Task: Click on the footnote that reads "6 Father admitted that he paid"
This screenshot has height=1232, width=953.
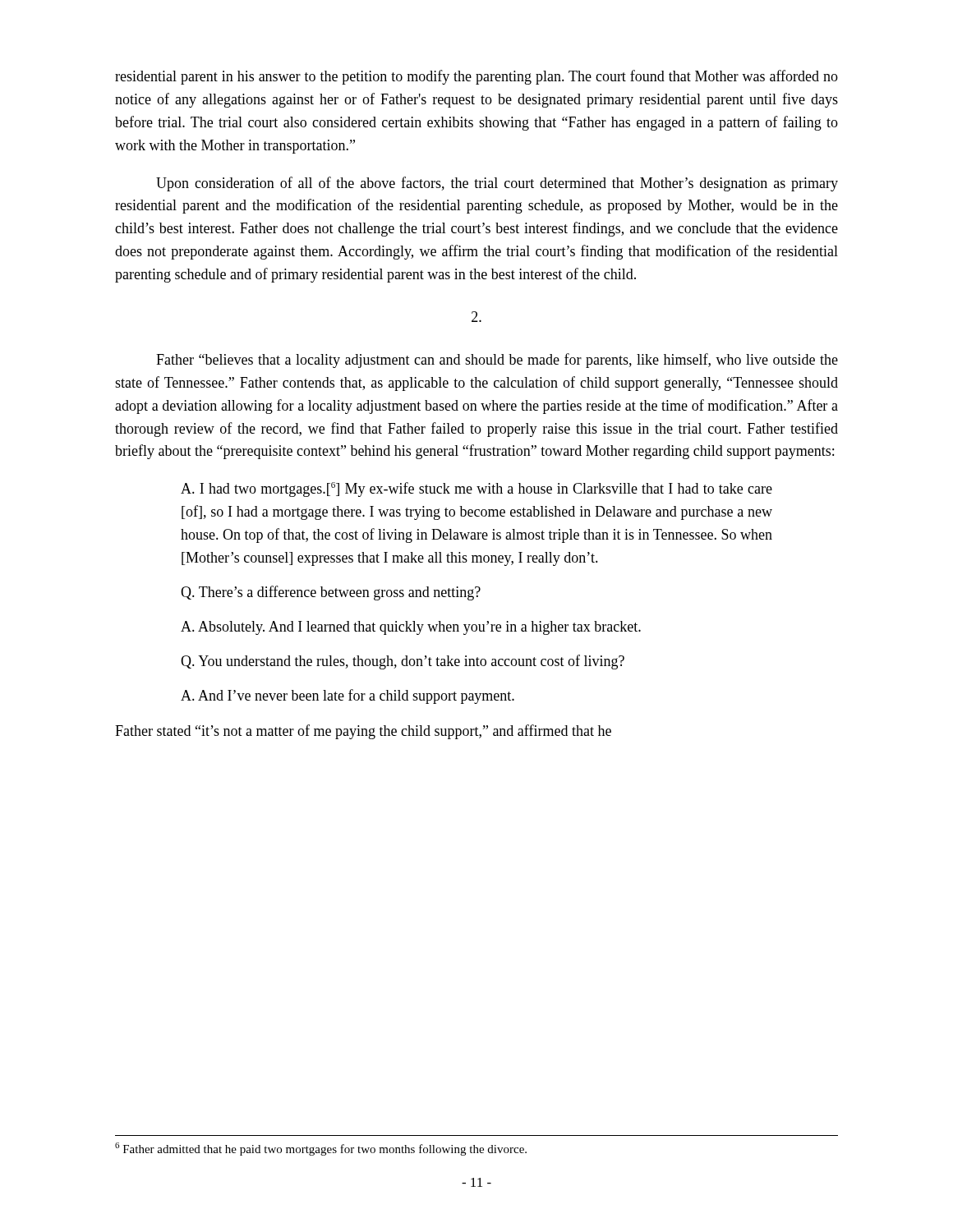Action: 321,1148
